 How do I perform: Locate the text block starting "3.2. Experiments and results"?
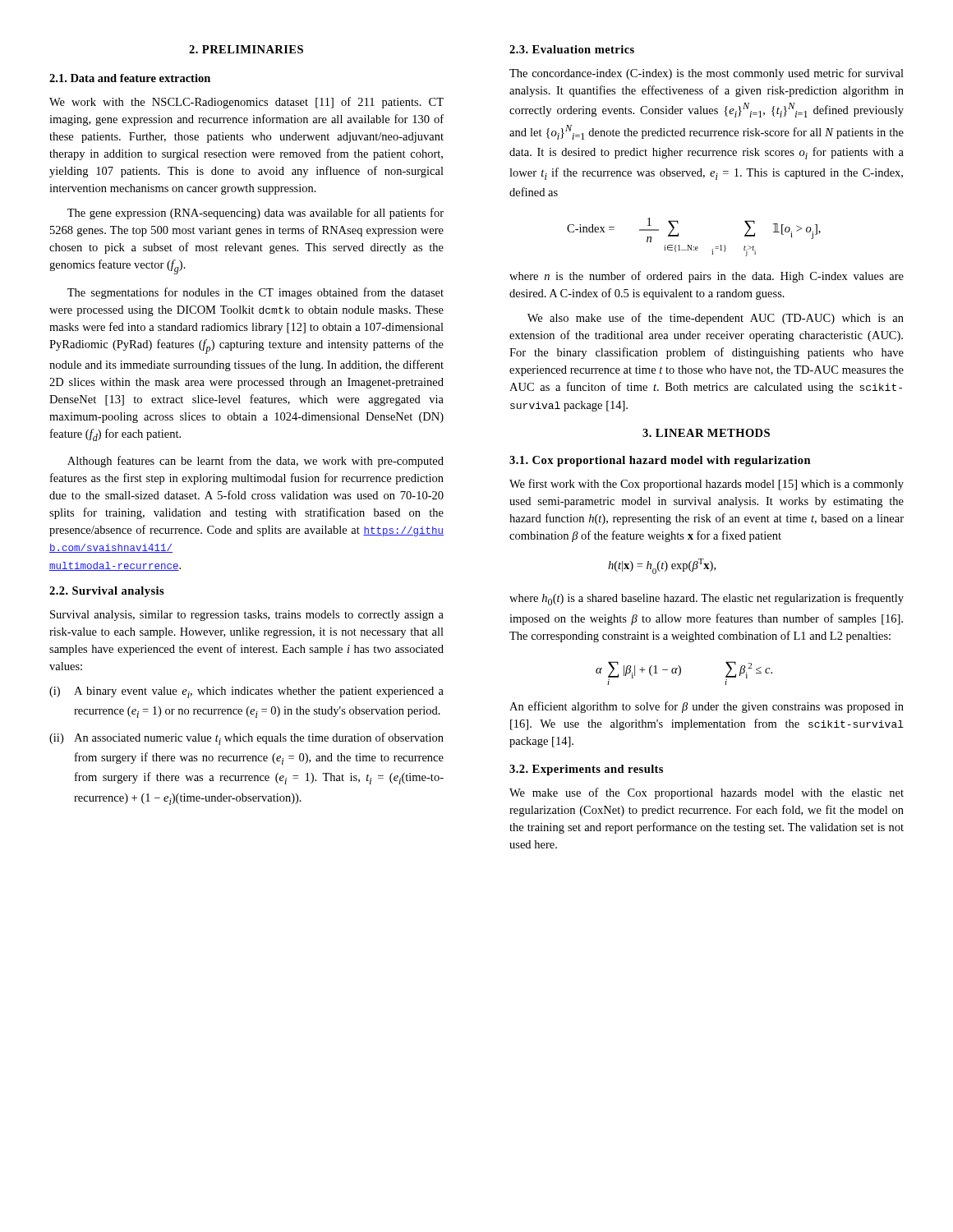[587, 768]
